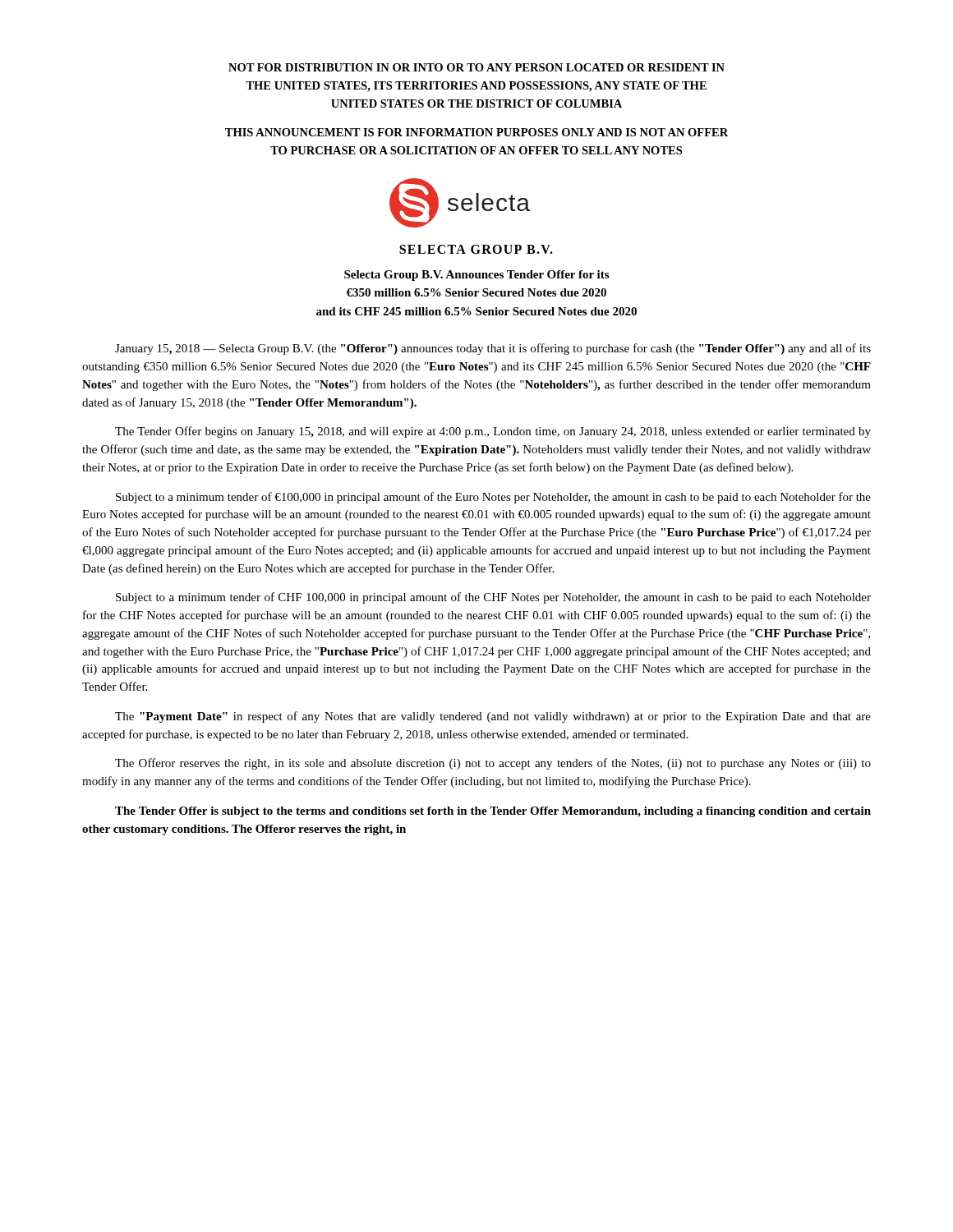
Task: Select the passage starting "The "Payment Date" in respect of any Notes"
Action: coord(476,725)
